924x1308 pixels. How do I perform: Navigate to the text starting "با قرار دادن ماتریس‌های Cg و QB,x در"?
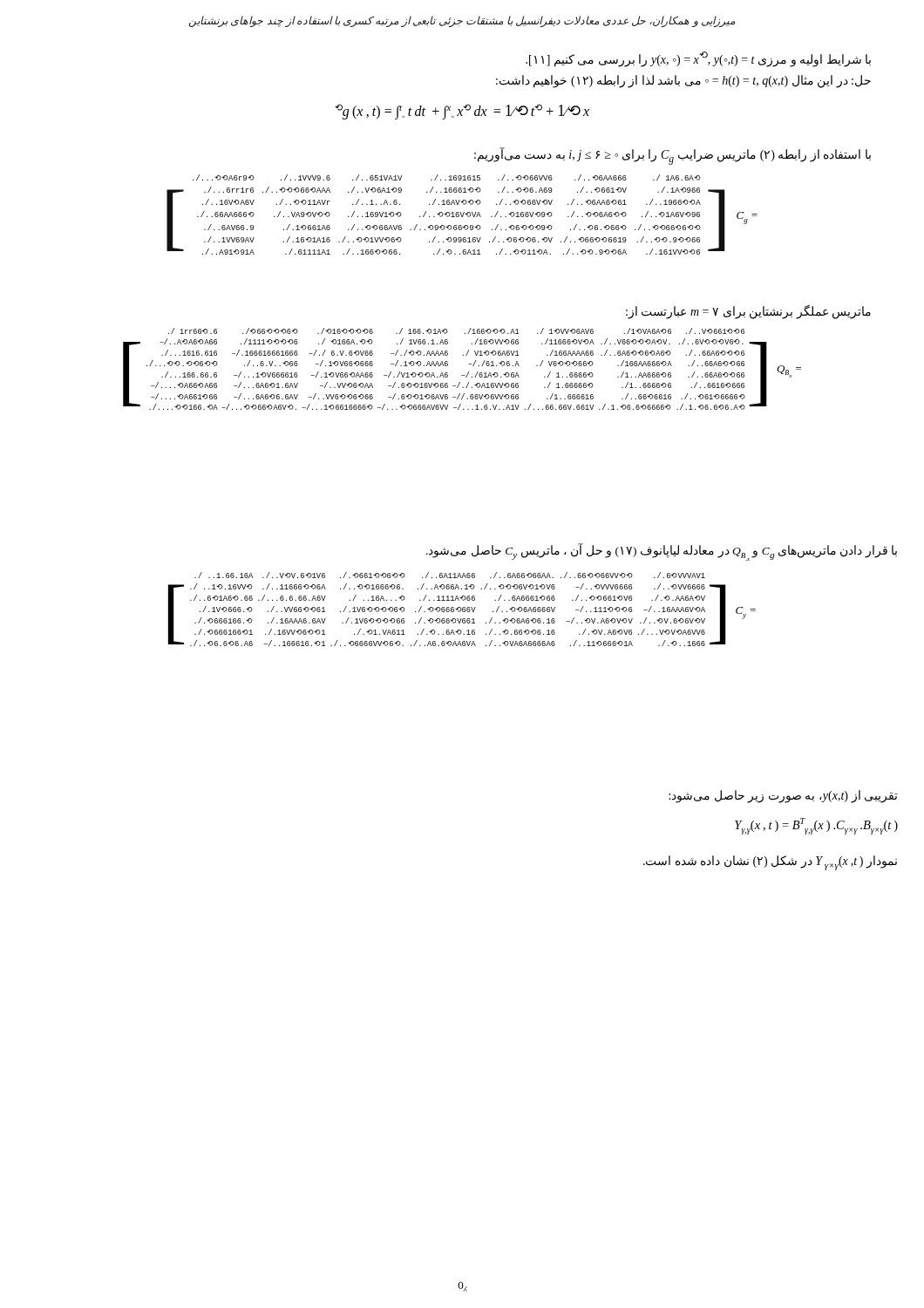coord(662,553)
